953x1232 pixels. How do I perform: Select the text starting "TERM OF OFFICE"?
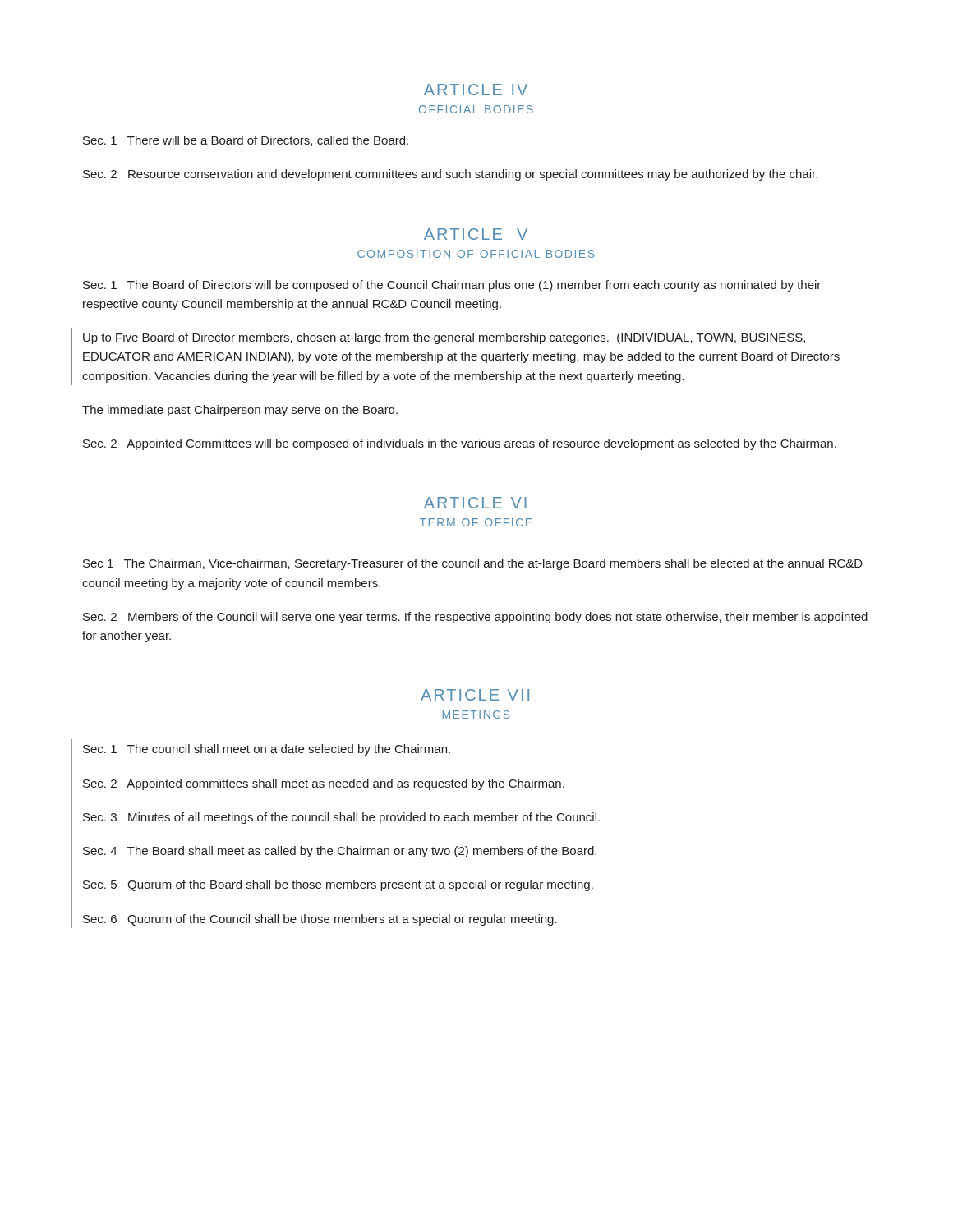(x=476, y=523)
